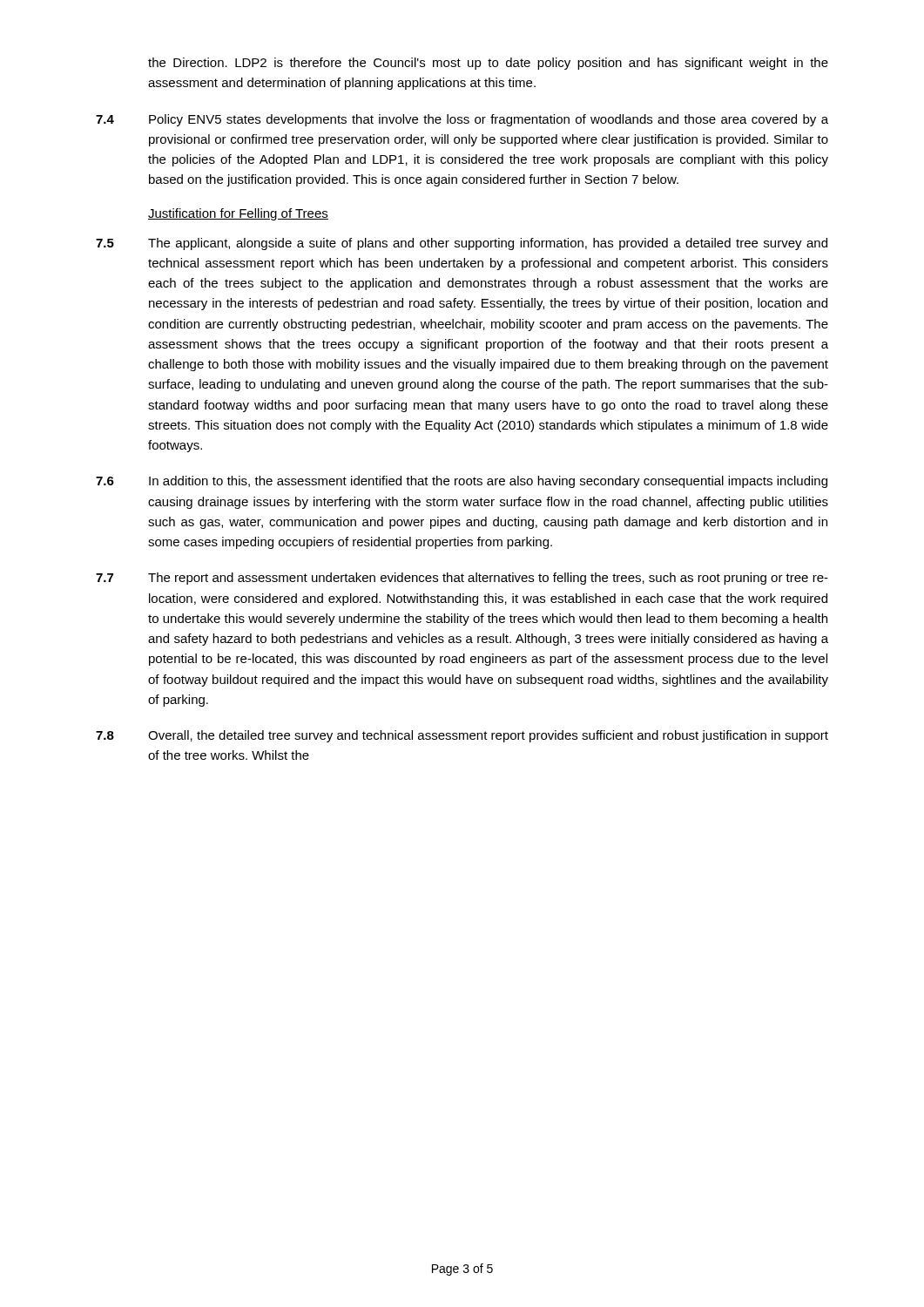Viewport: 924px width, 1307px height.
Task: Click on the region starting "8 Overall, the"
Action: [x=462, y=745]
